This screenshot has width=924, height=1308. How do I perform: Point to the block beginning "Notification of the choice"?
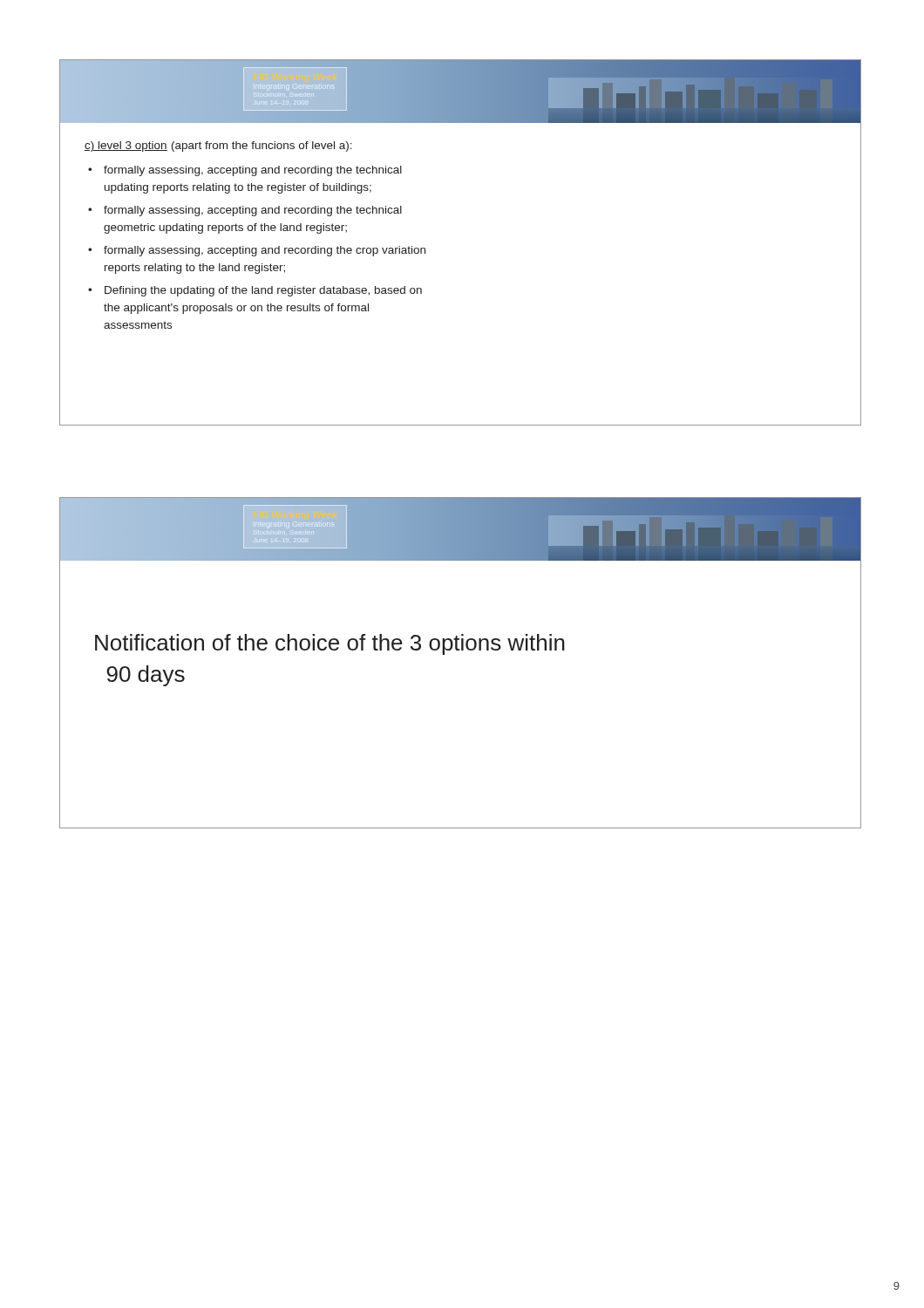tap(329, 659)
